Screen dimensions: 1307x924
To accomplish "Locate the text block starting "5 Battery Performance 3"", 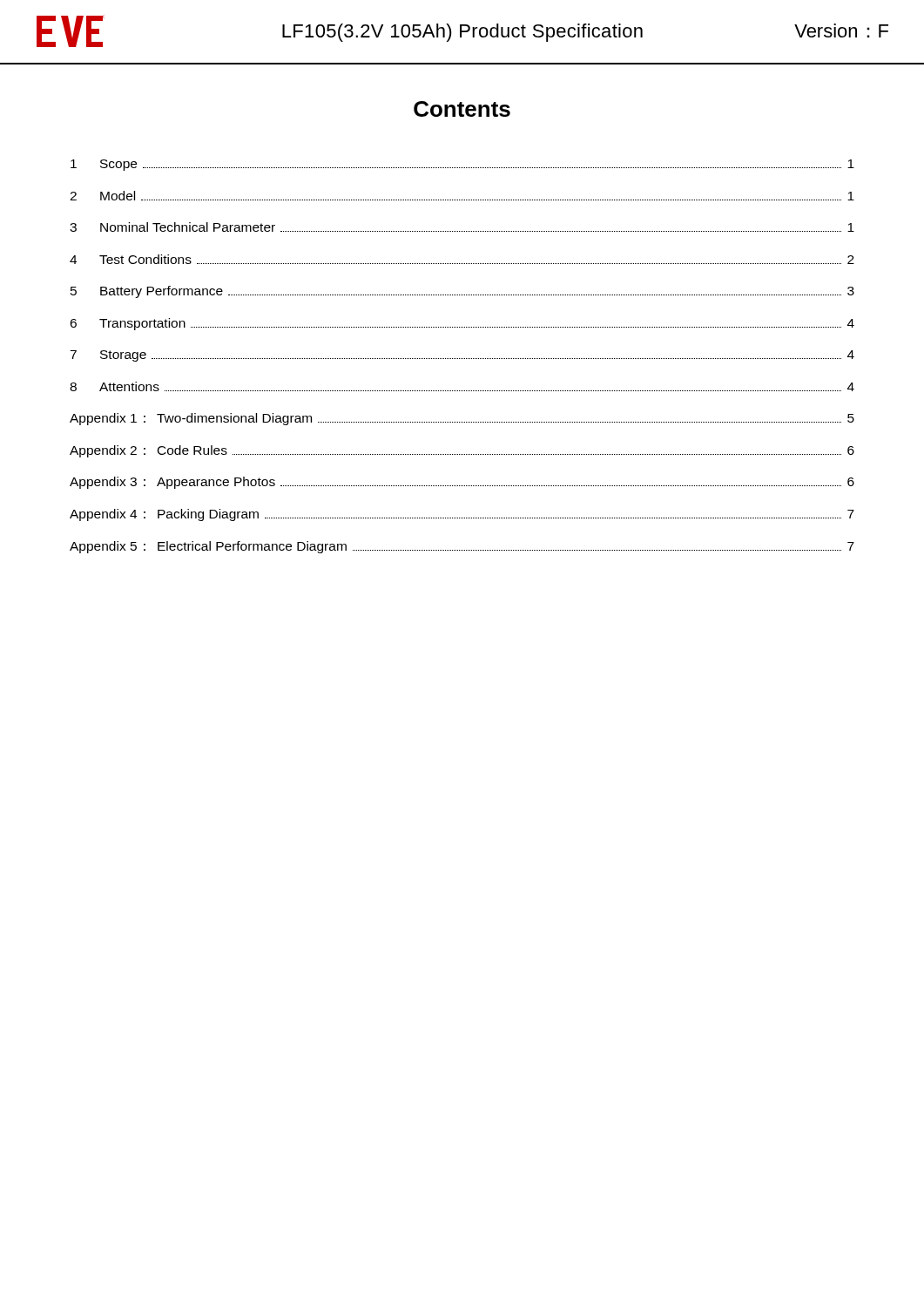I will [x=462, y=291].
